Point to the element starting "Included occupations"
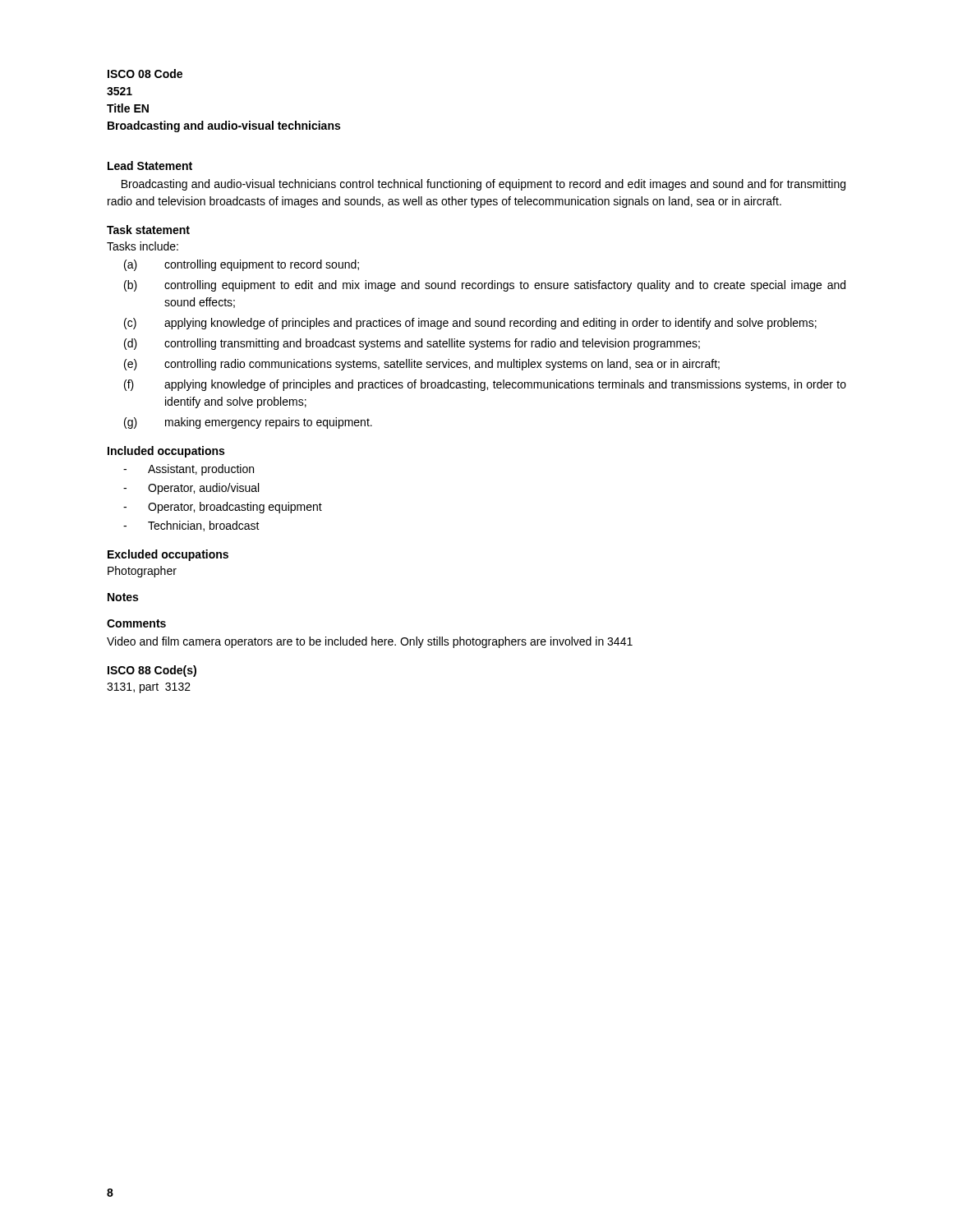Viewport: 953px width, 1232px height. click(166, 451)
